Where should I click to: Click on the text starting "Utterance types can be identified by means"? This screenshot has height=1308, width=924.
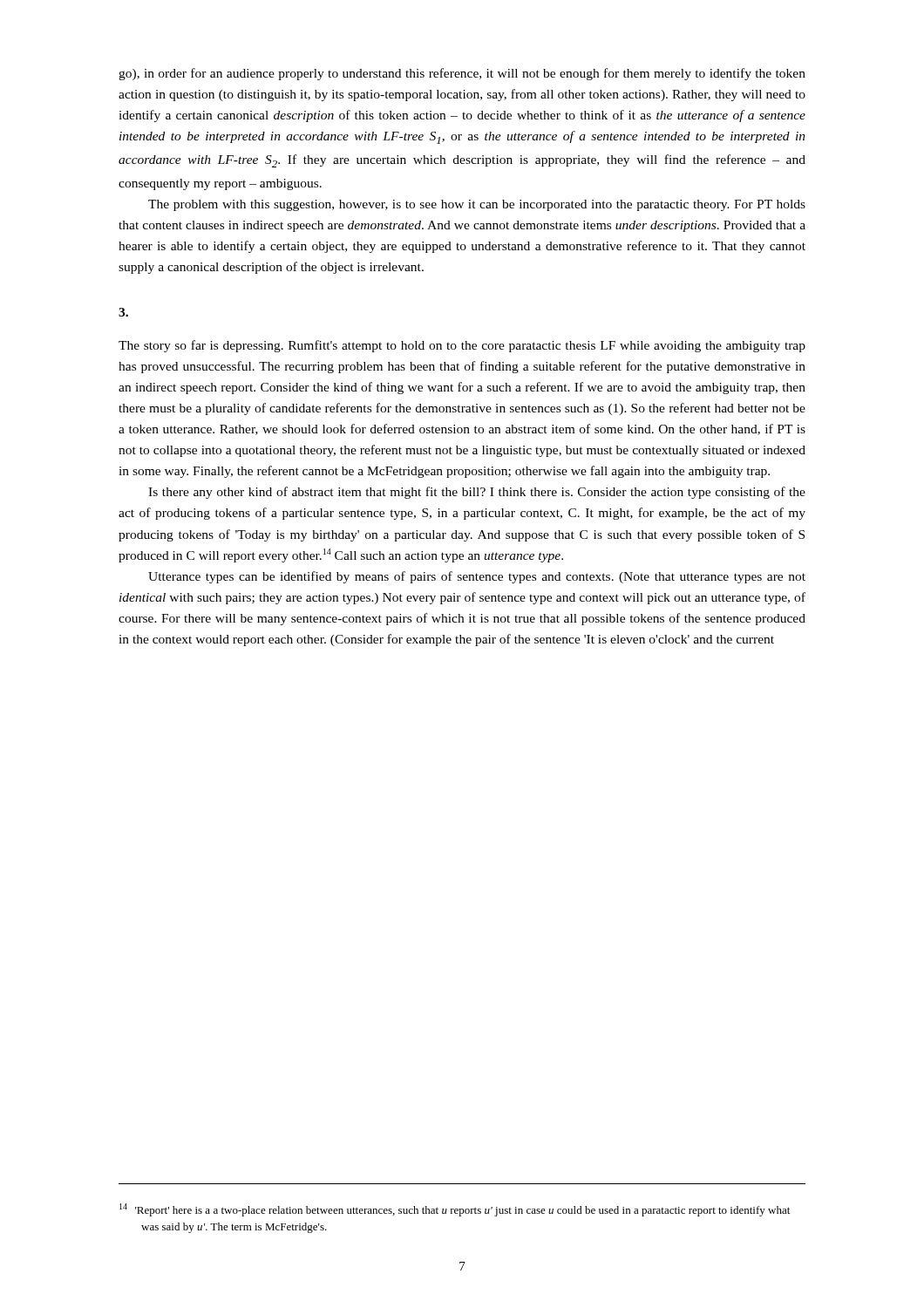pyautogui.click(x=462, y=608)
